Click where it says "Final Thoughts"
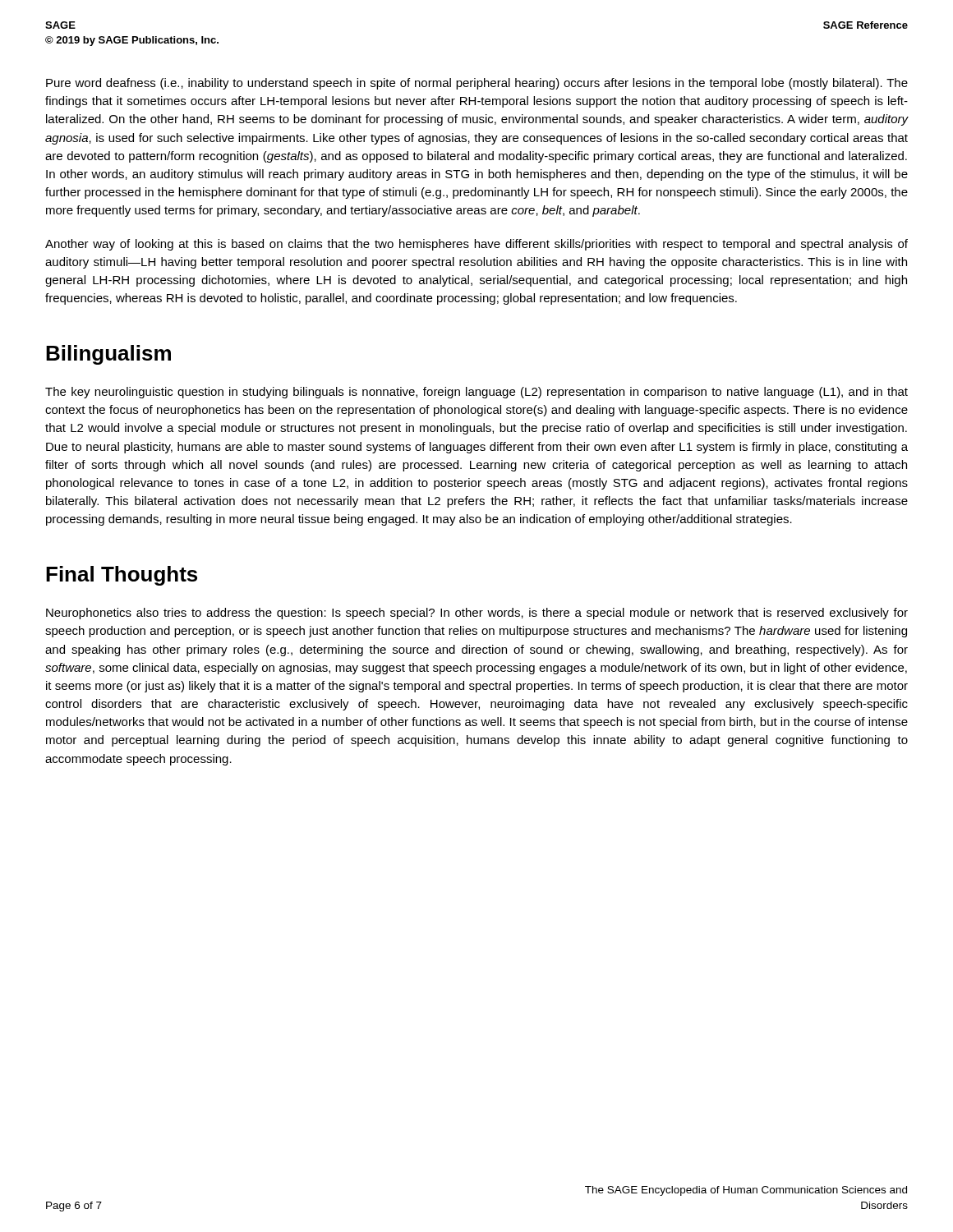This screenshot has height=1232, width=953. pyautogui.click(x=122, y=574)
